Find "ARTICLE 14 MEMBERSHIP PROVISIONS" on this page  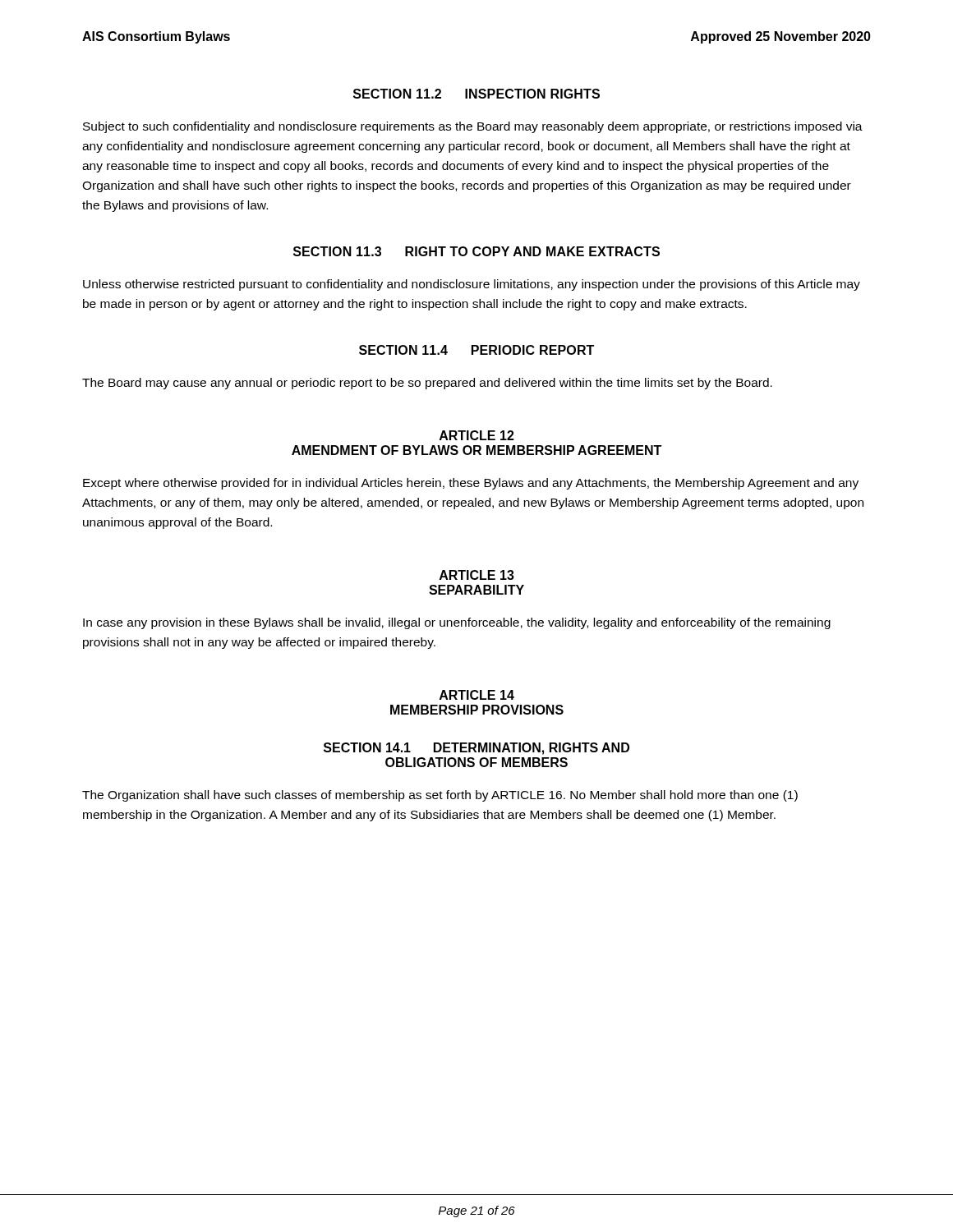476,703
